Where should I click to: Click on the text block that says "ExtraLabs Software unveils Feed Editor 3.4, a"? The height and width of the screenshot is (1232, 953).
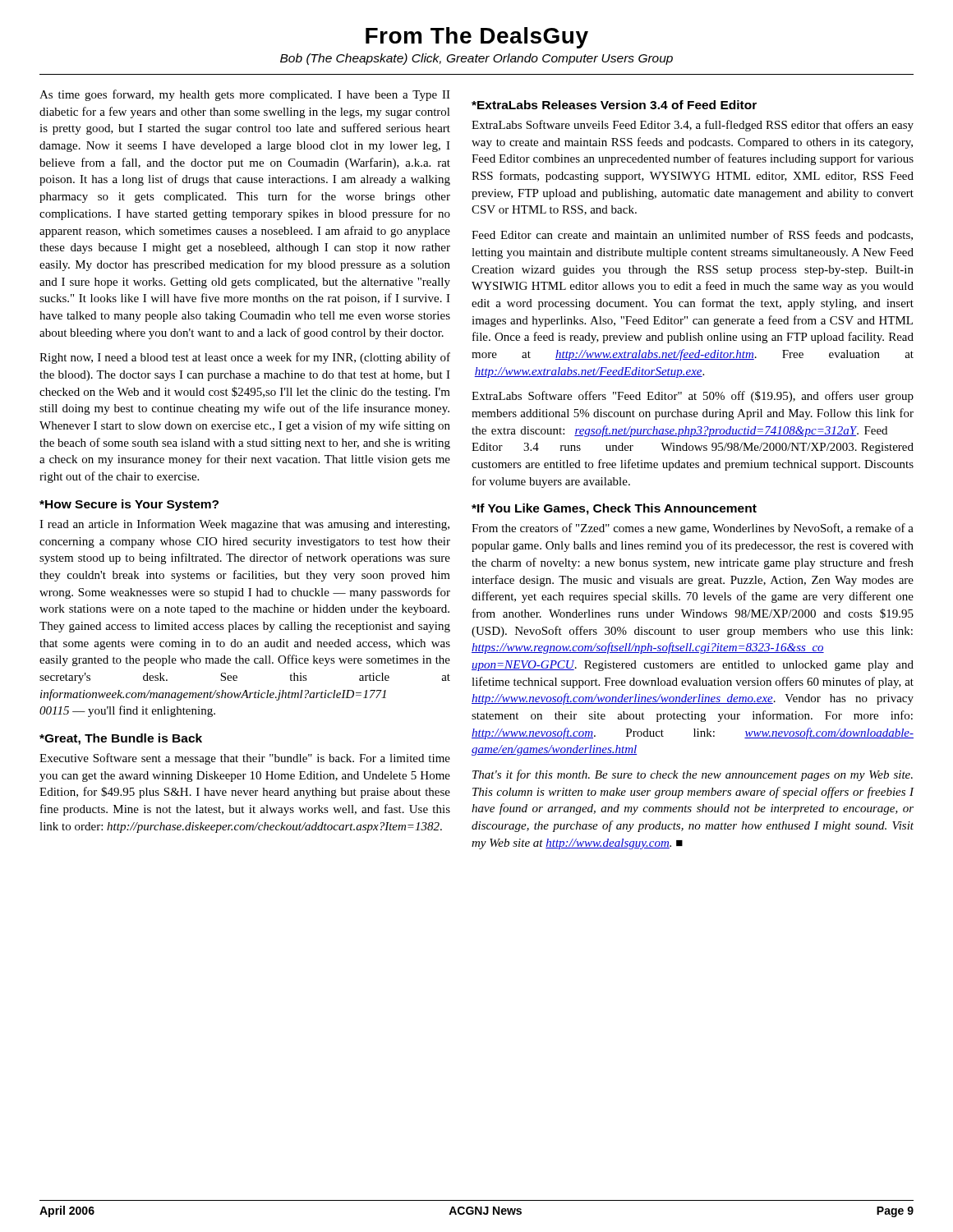tap(693, 168)
